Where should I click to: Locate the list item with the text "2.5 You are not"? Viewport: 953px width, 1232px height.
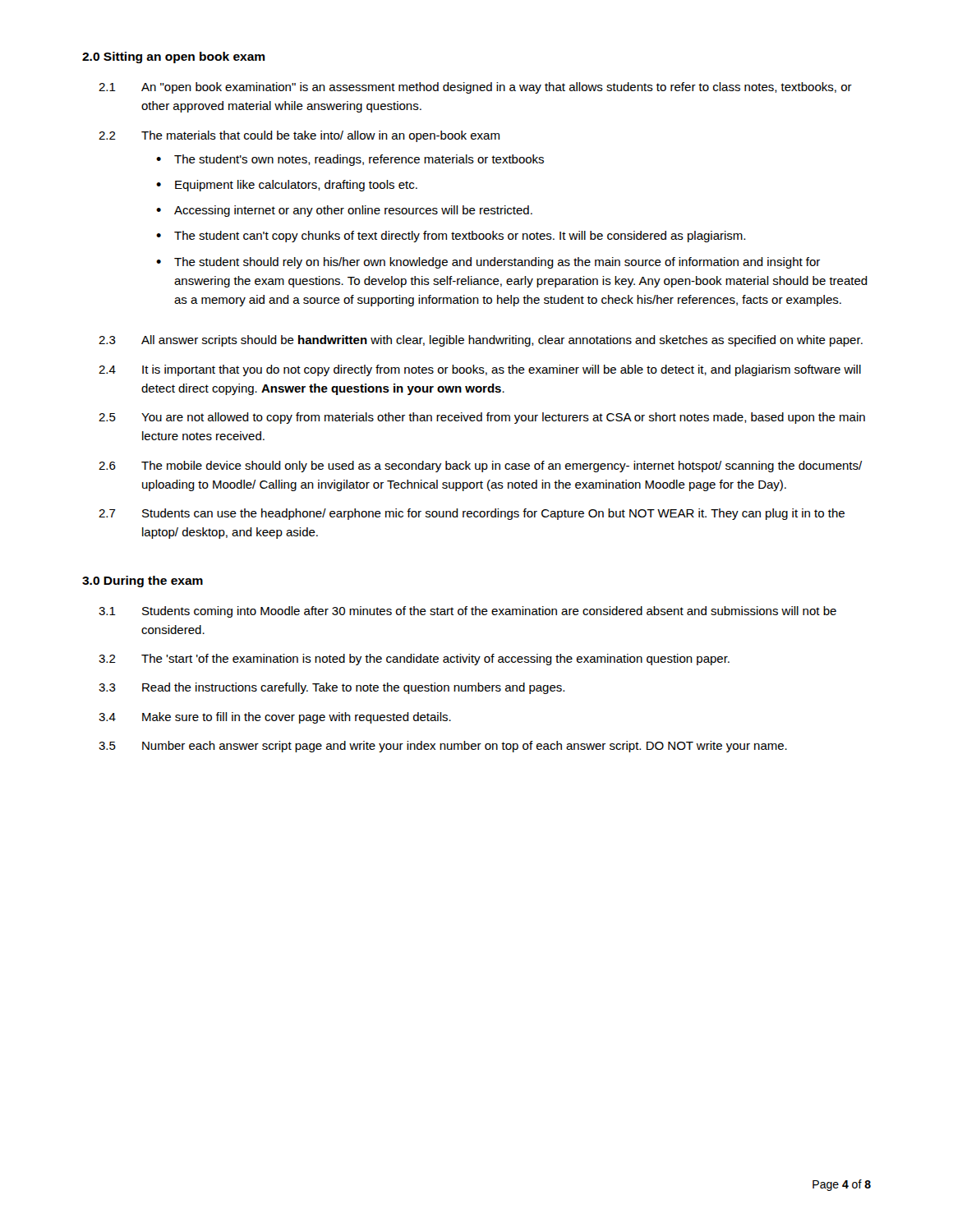click(x=485, y=427)
